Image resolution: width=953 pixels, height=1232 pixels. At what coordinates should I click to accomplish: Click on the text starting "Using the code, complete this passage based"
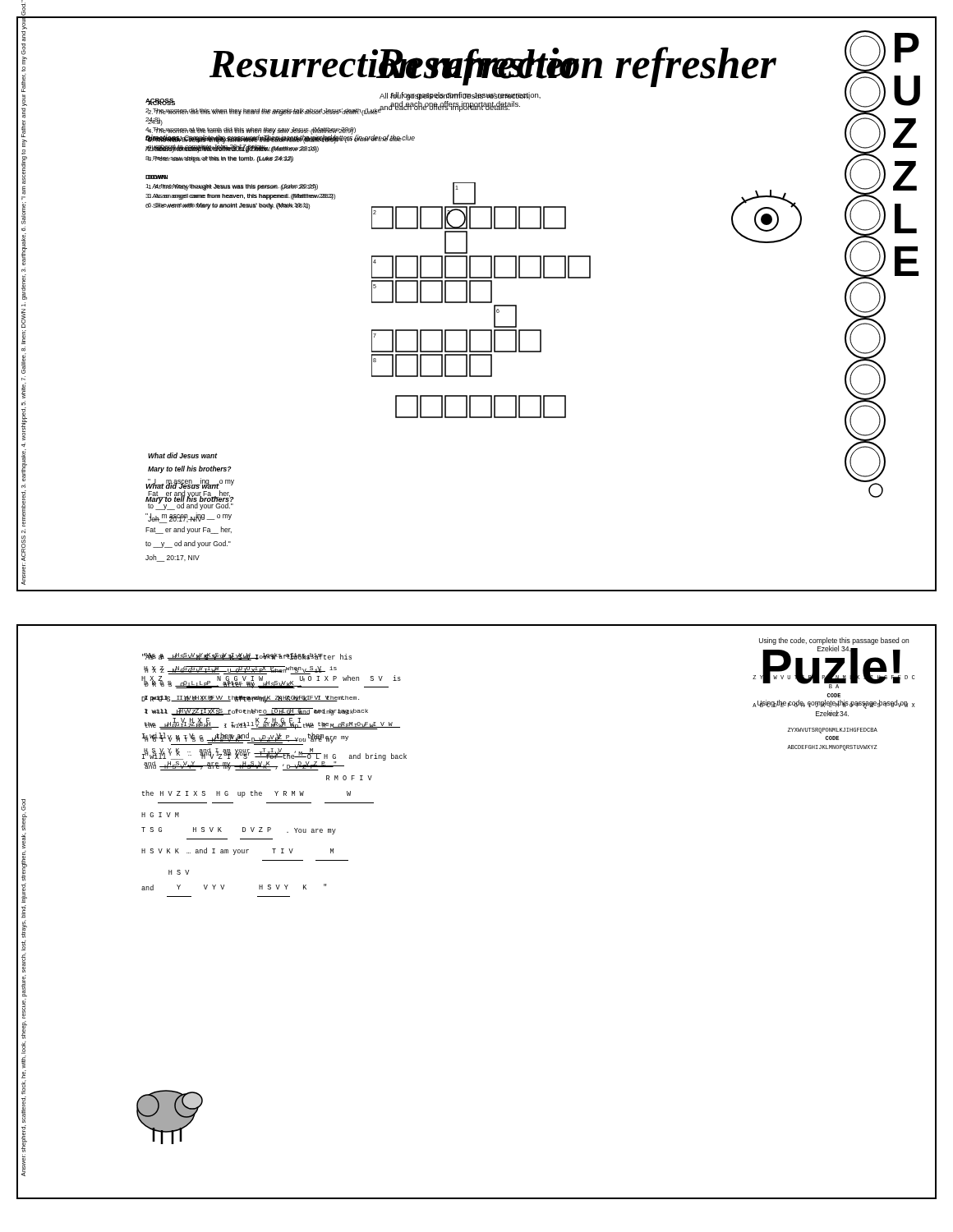click(x=834, y=645)
